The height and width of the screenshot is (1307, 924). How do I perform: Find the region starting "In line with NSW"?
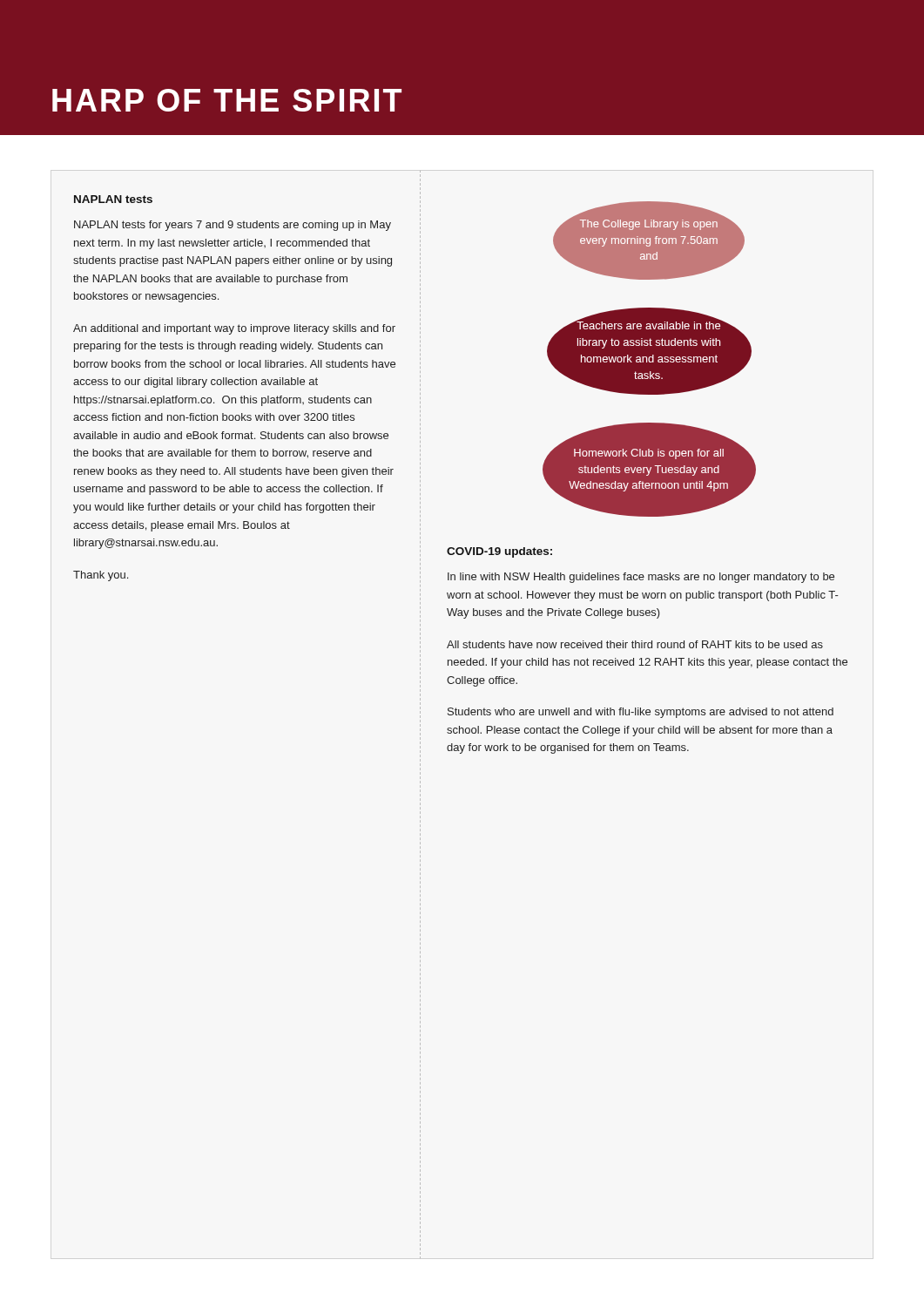point(643,594)
